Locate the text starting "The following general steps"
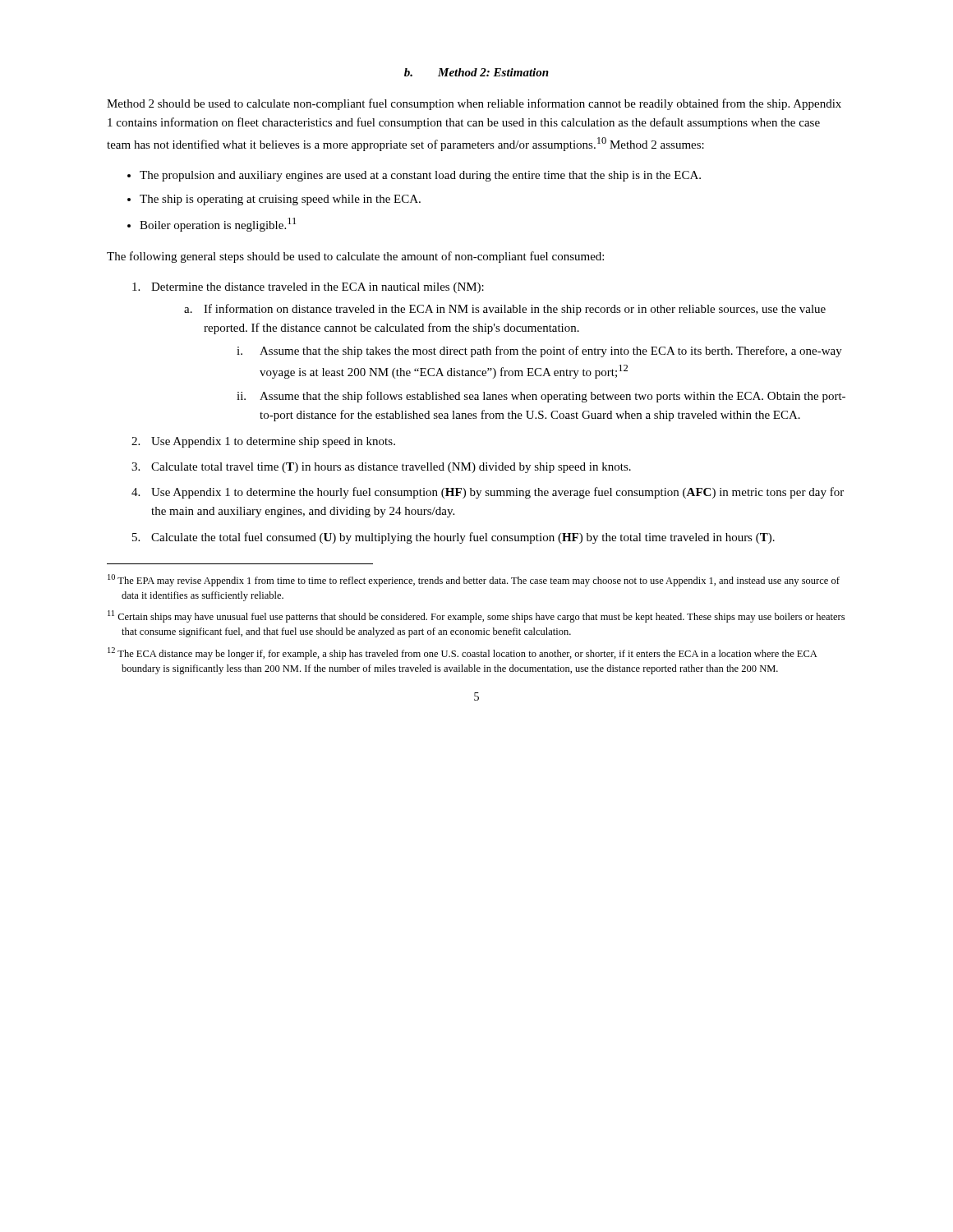The image size is (953, 1232). point(356,256)
